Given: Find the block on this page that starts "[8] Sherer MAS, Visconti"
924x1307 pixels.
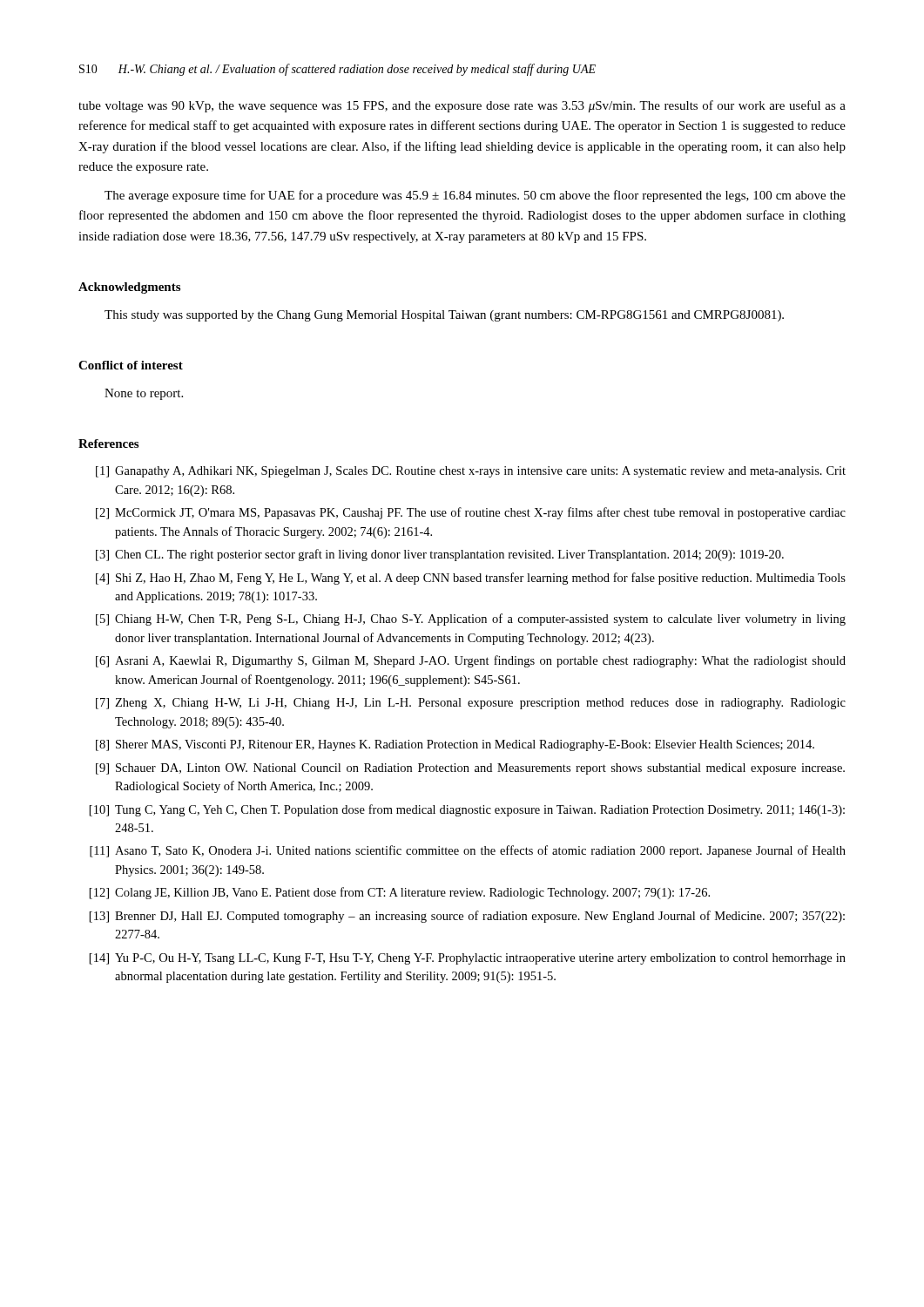Looking at the screenshot, I should (462, 745).
